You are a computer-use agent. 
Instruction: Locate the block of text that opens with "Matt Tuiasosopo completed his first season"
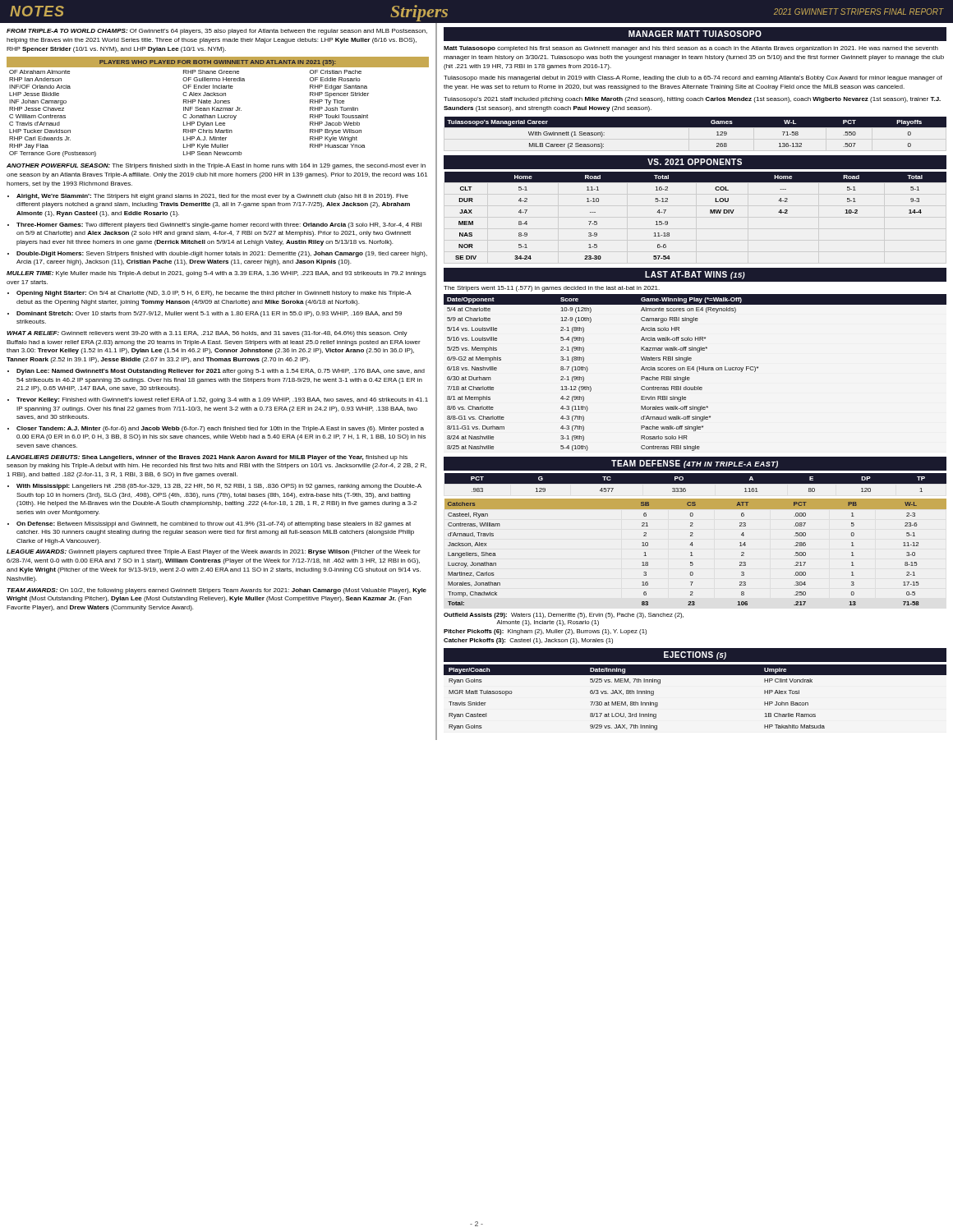point(695,79)
